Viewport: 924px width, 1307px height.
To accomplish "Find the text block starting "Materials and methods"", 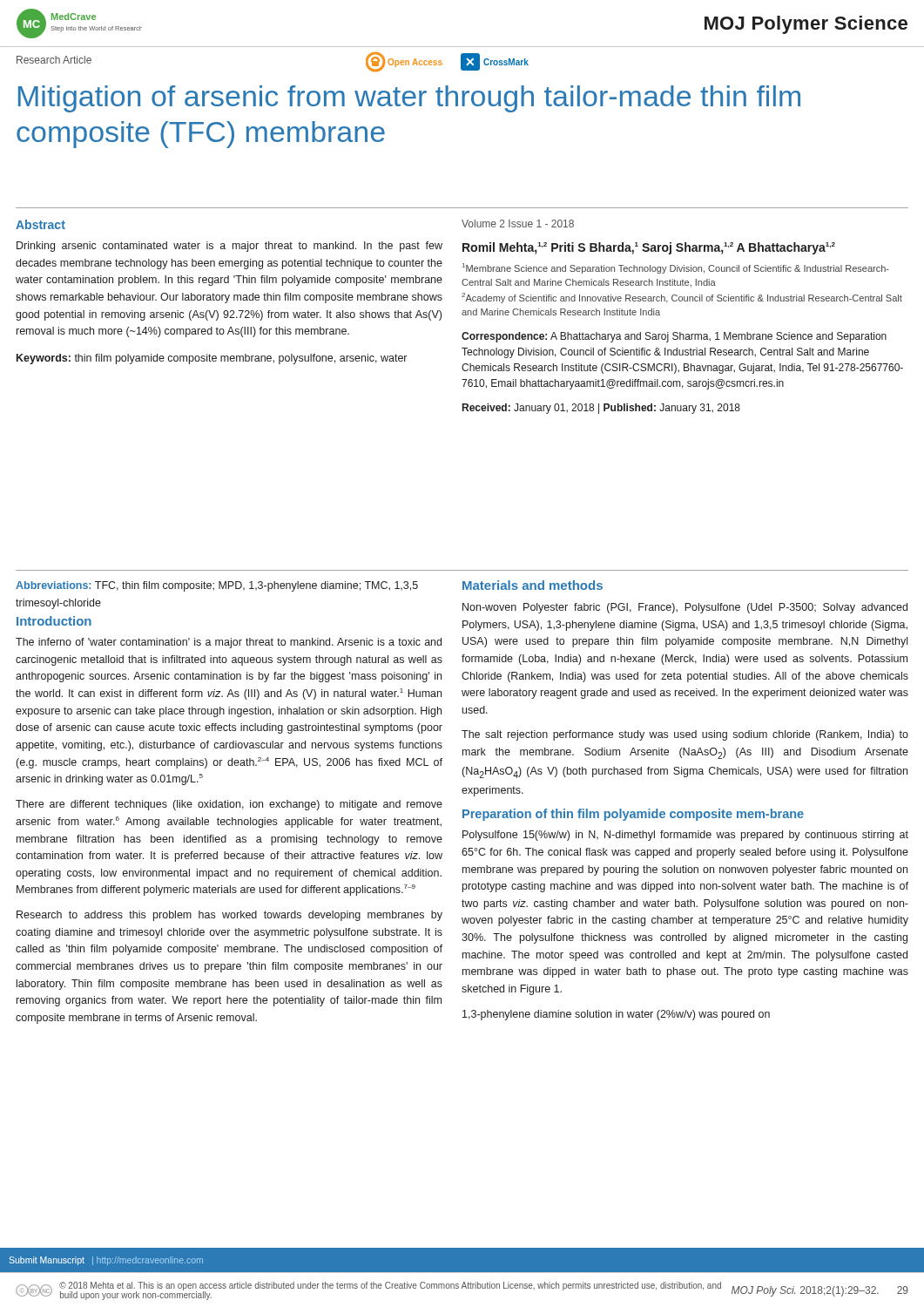I will click(532, 585).
